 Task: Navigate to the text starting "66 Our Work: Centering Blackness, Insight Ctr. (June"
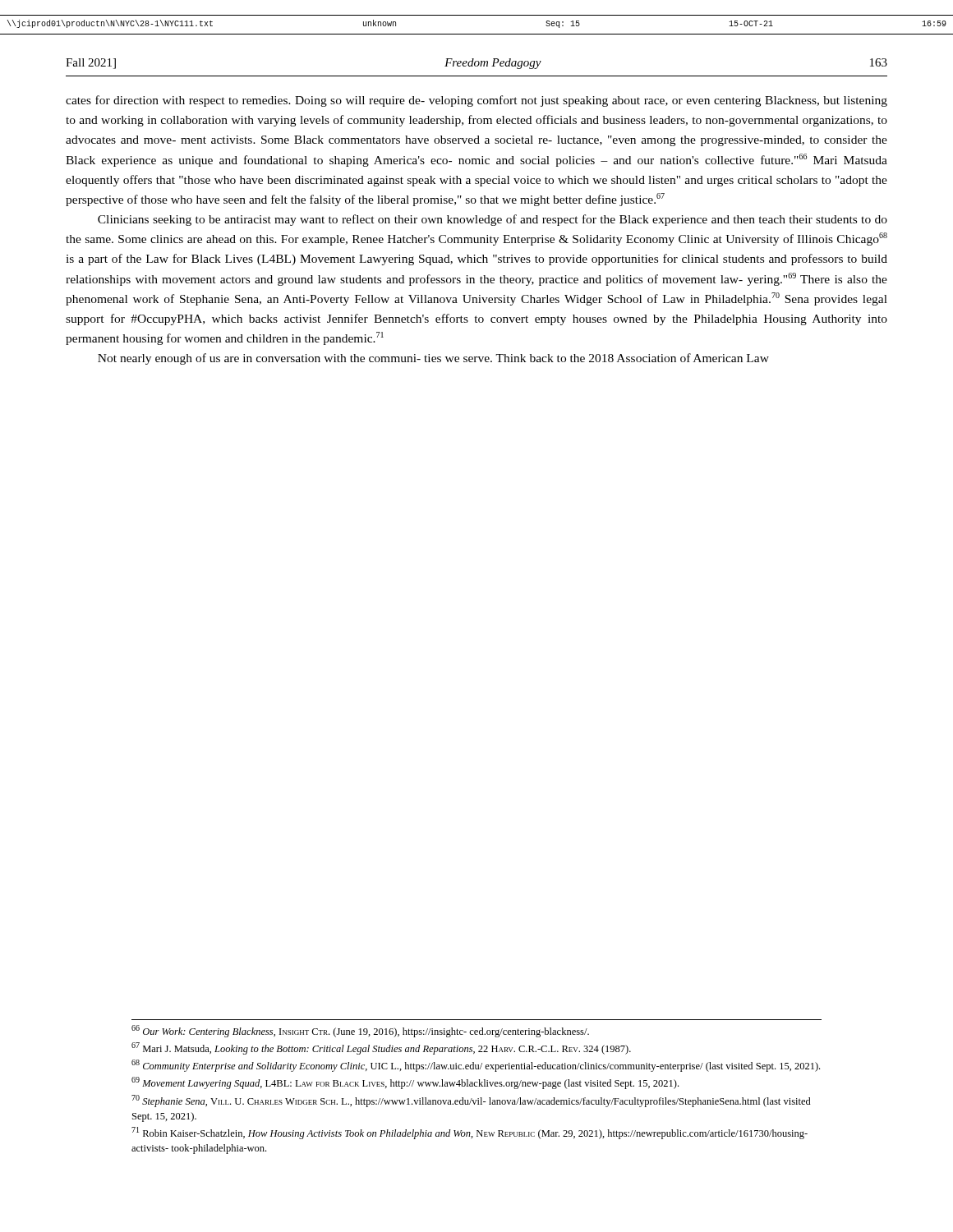pos(360,1031)
